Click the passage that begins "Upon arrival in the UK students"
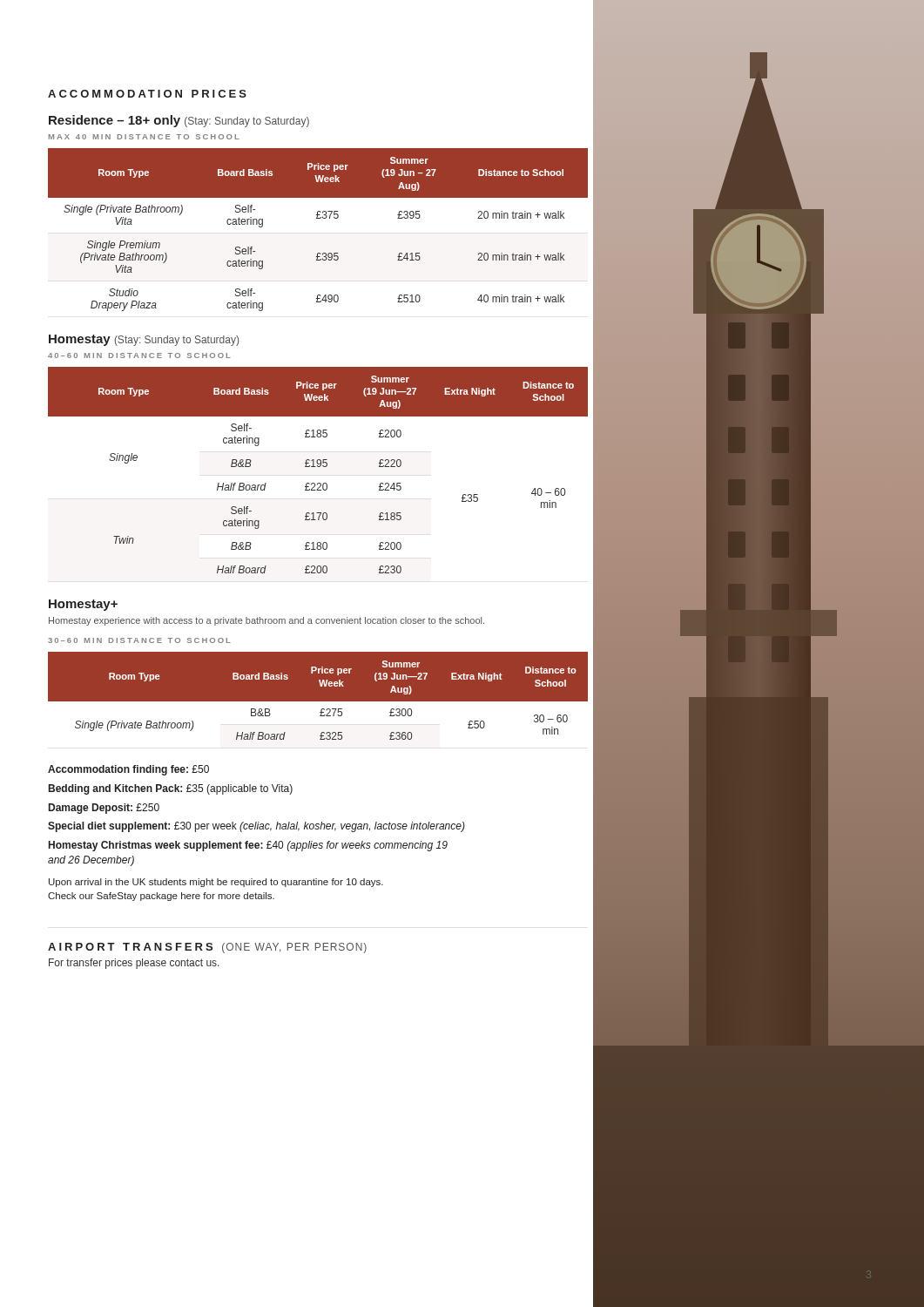The height and width of the screenshot is (1307, 924). click(x=216, y=889)
